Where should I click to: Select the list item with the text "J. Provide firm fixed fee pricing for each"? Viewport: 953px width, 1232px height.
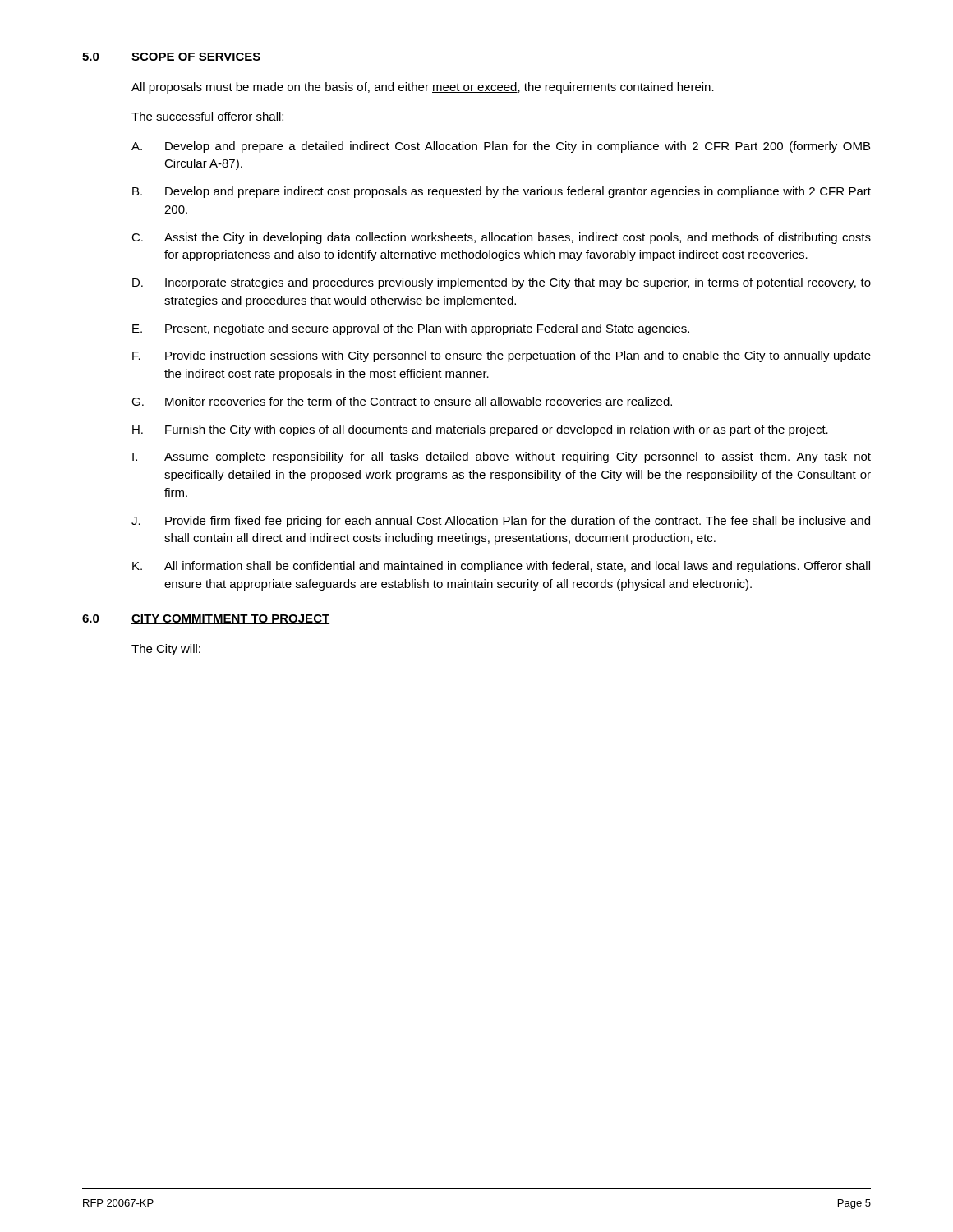point(501,529)
